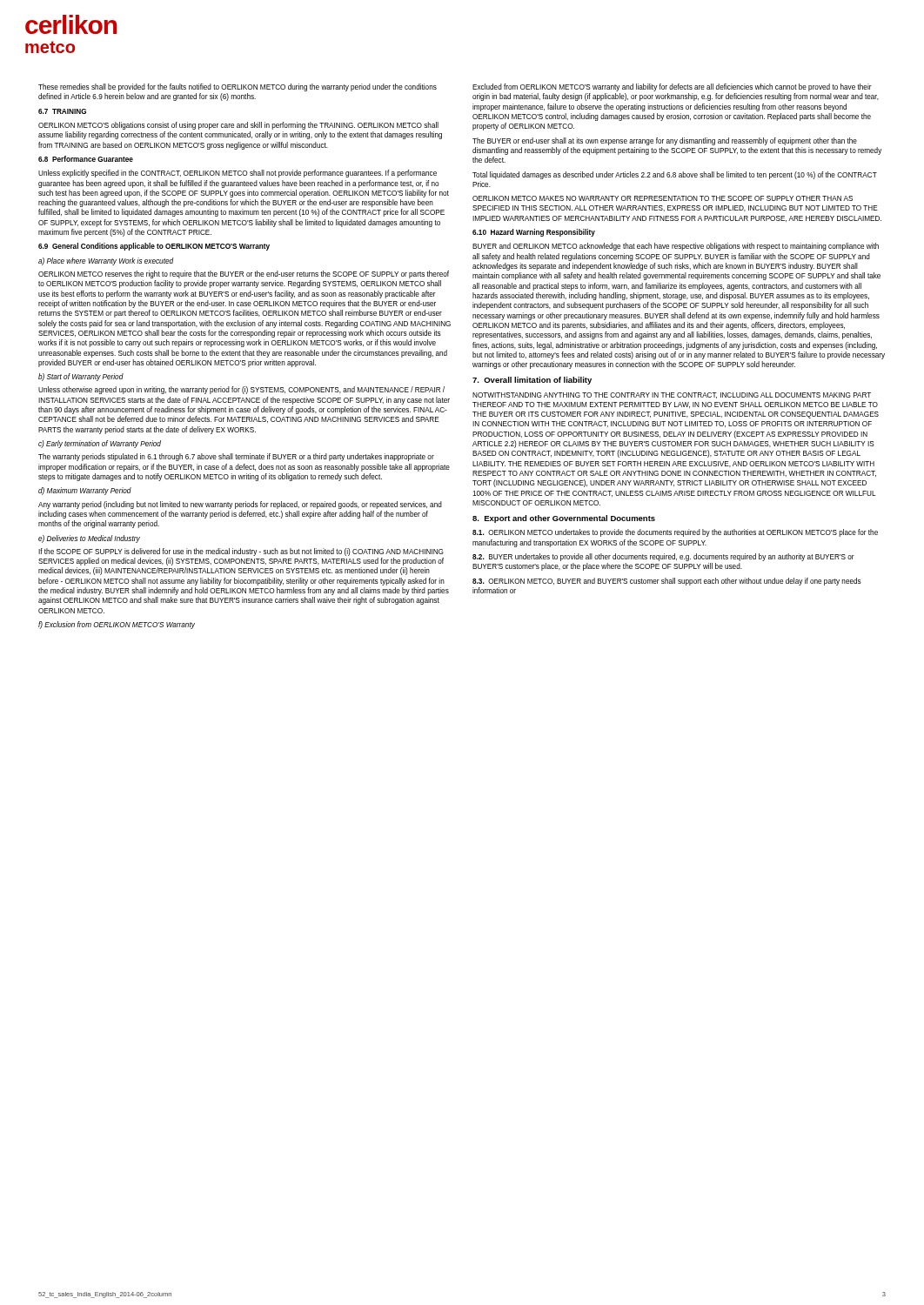Screen dimensions: 1305x924
Task: Locate the block of text that opens with "OERLIKON METCO MAKES NO WARRANTY OR REPRESENTATION"
Action: coord(679,209)
